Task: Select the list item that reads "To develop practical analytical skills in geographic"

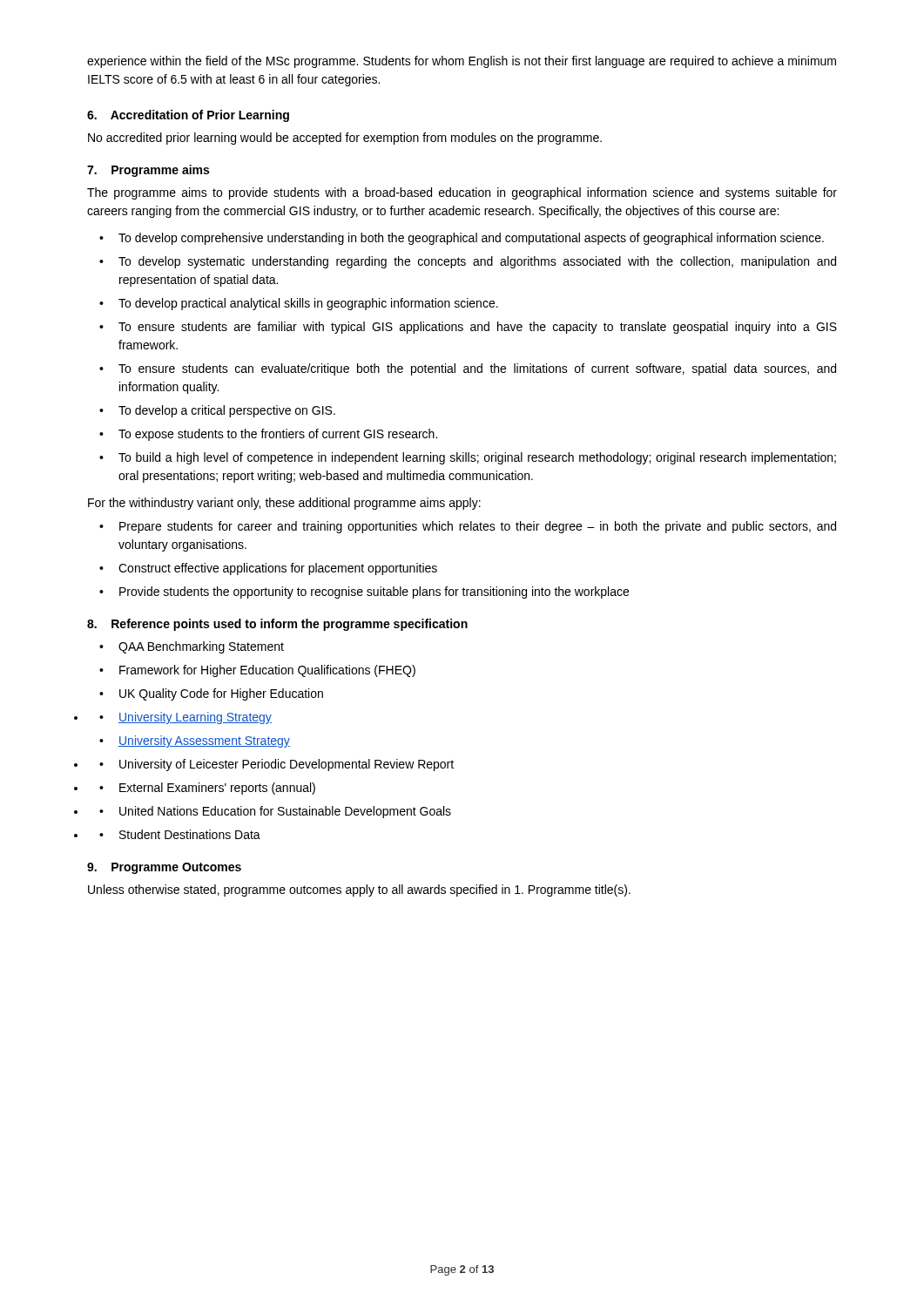Action: [462, 304]
